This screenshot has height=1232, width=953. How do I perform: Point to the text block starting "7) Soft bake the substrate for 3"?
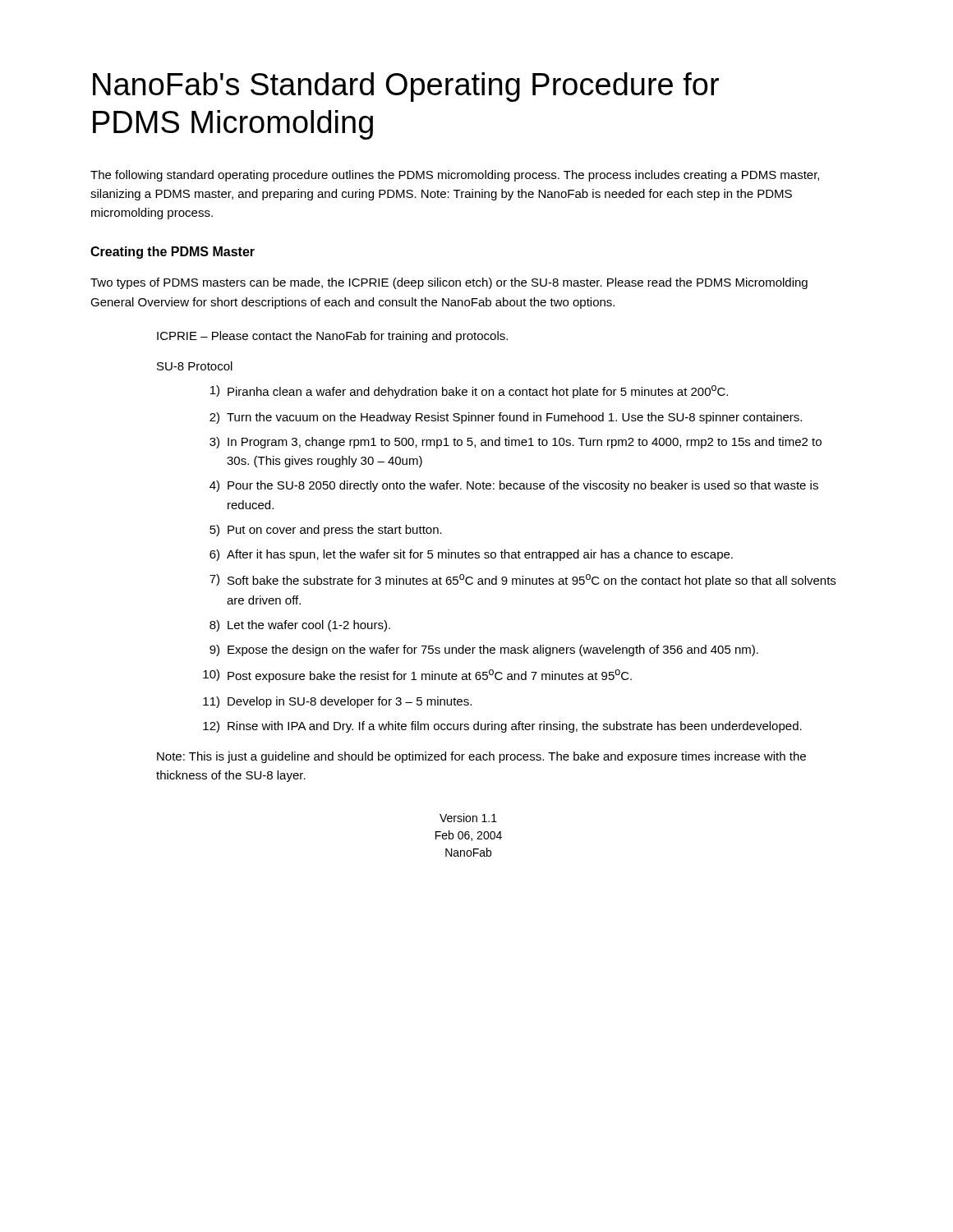(518, 589)
